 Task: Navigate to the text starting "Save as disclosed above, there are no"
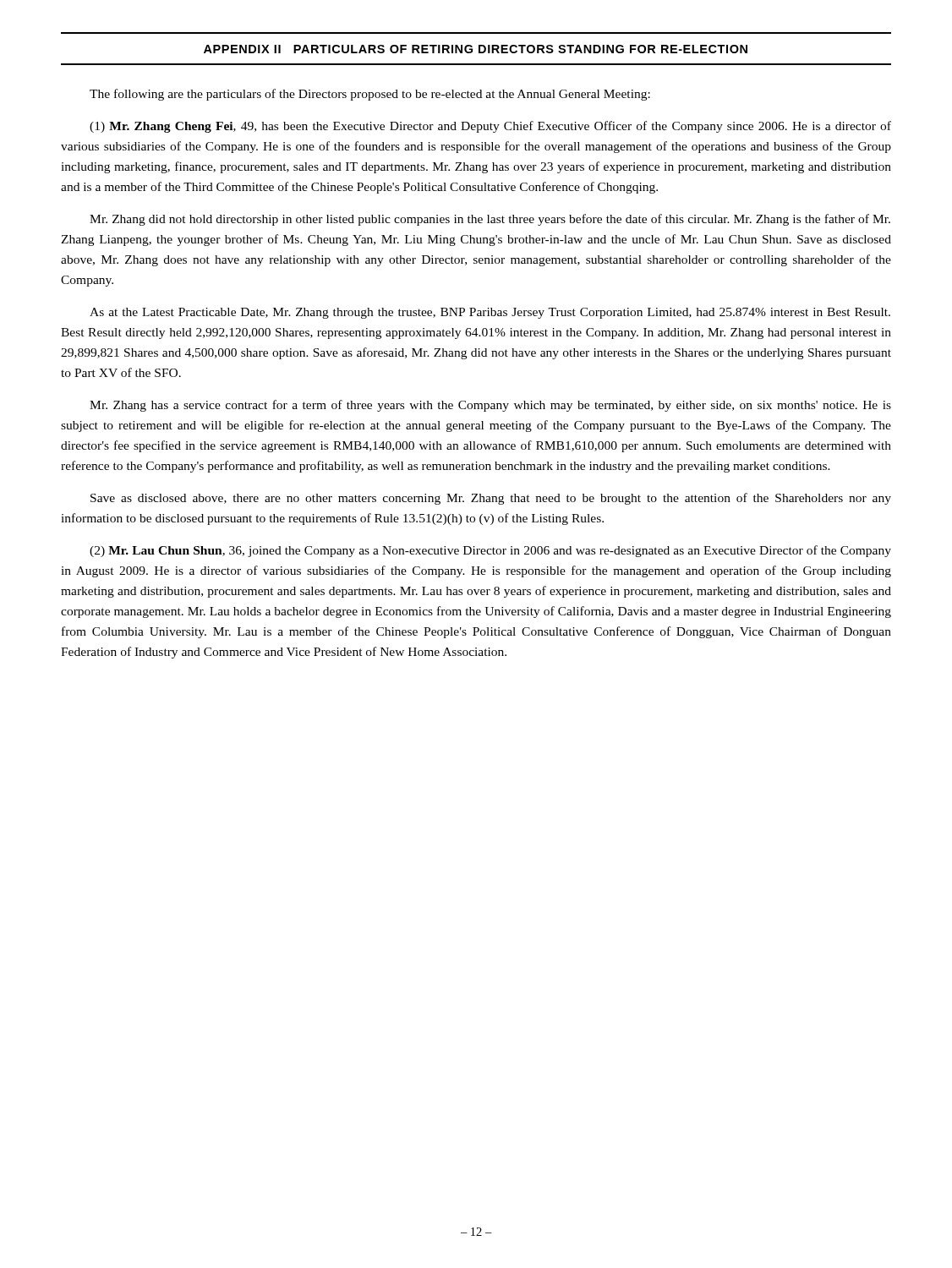pyautogui.click(x=476, y=508)
